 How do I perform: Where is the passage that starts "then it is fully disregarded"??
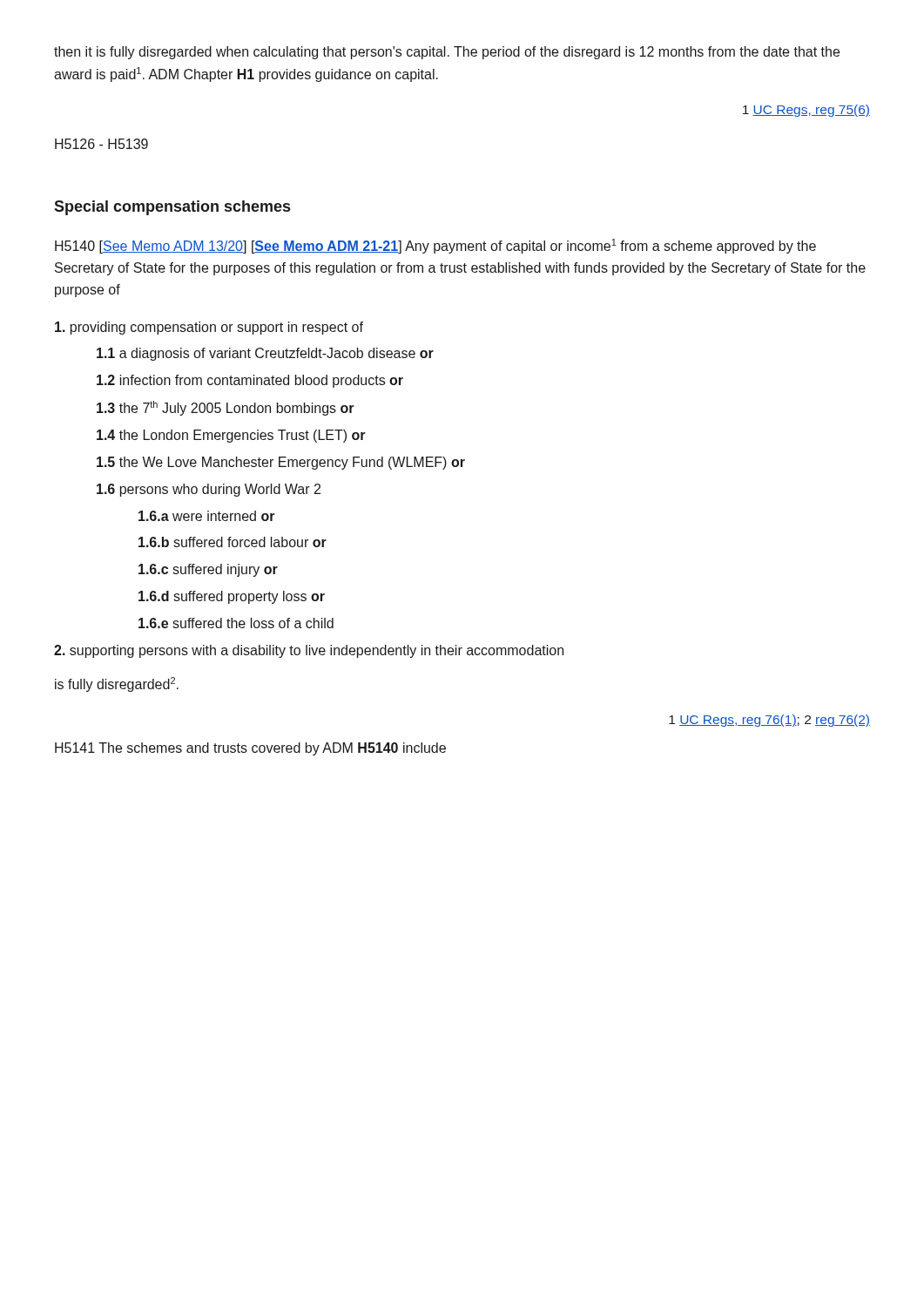[x=447, y=63]
